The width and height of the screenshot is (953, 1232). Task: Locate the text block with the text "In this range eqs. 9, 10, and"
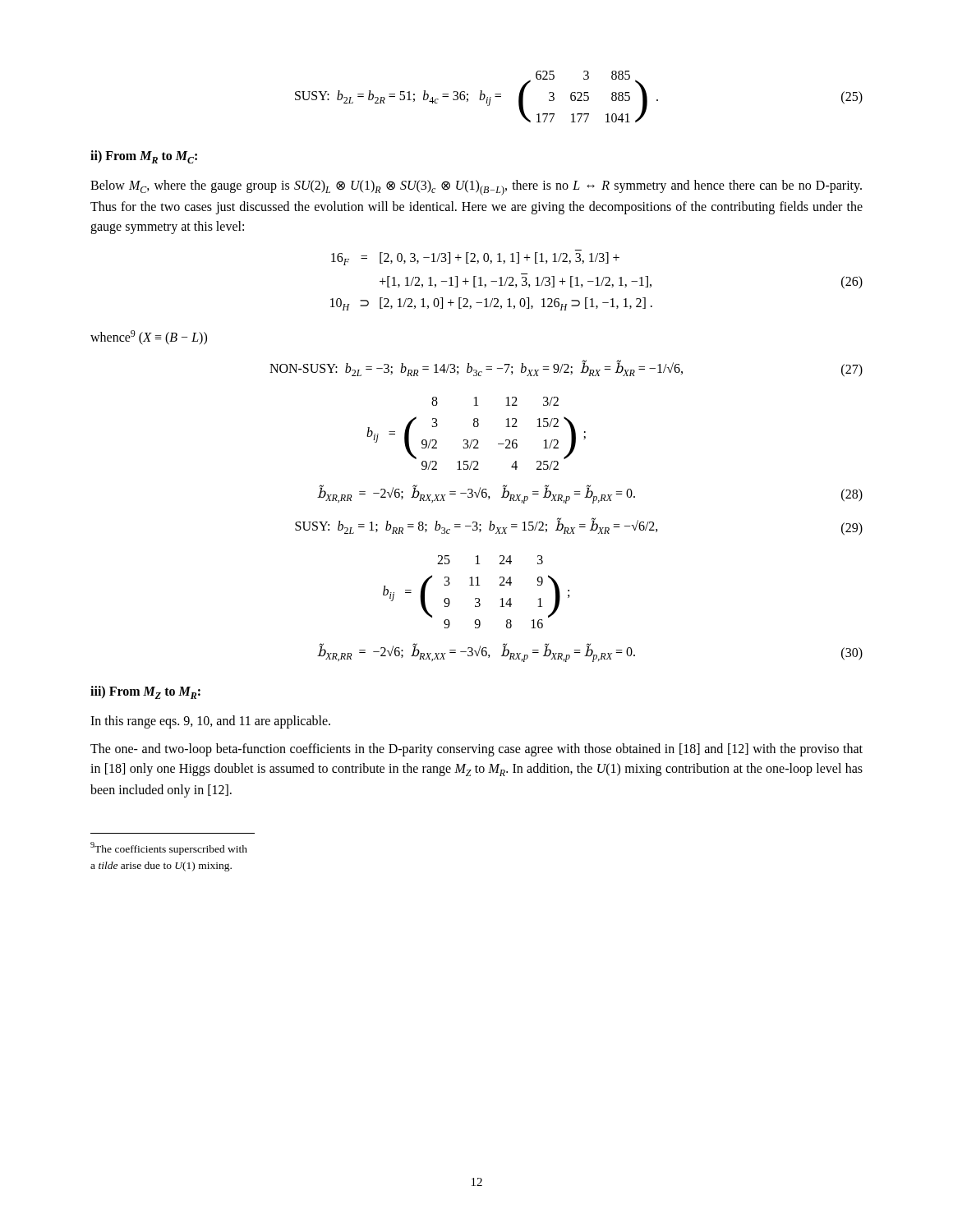click(211, 721)
